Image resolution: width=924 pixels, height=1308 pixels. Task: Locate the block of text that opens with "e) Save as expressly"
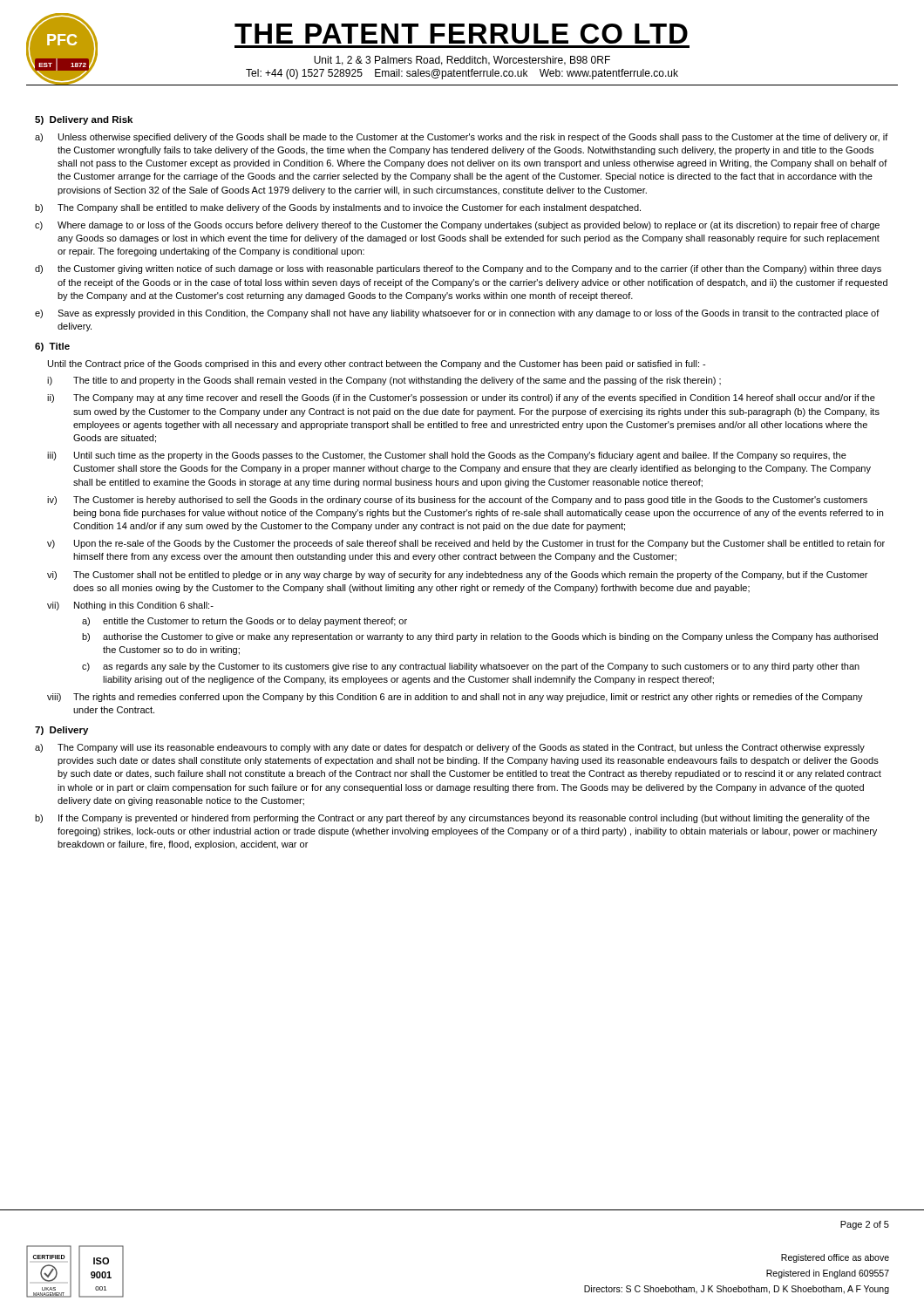462,320
